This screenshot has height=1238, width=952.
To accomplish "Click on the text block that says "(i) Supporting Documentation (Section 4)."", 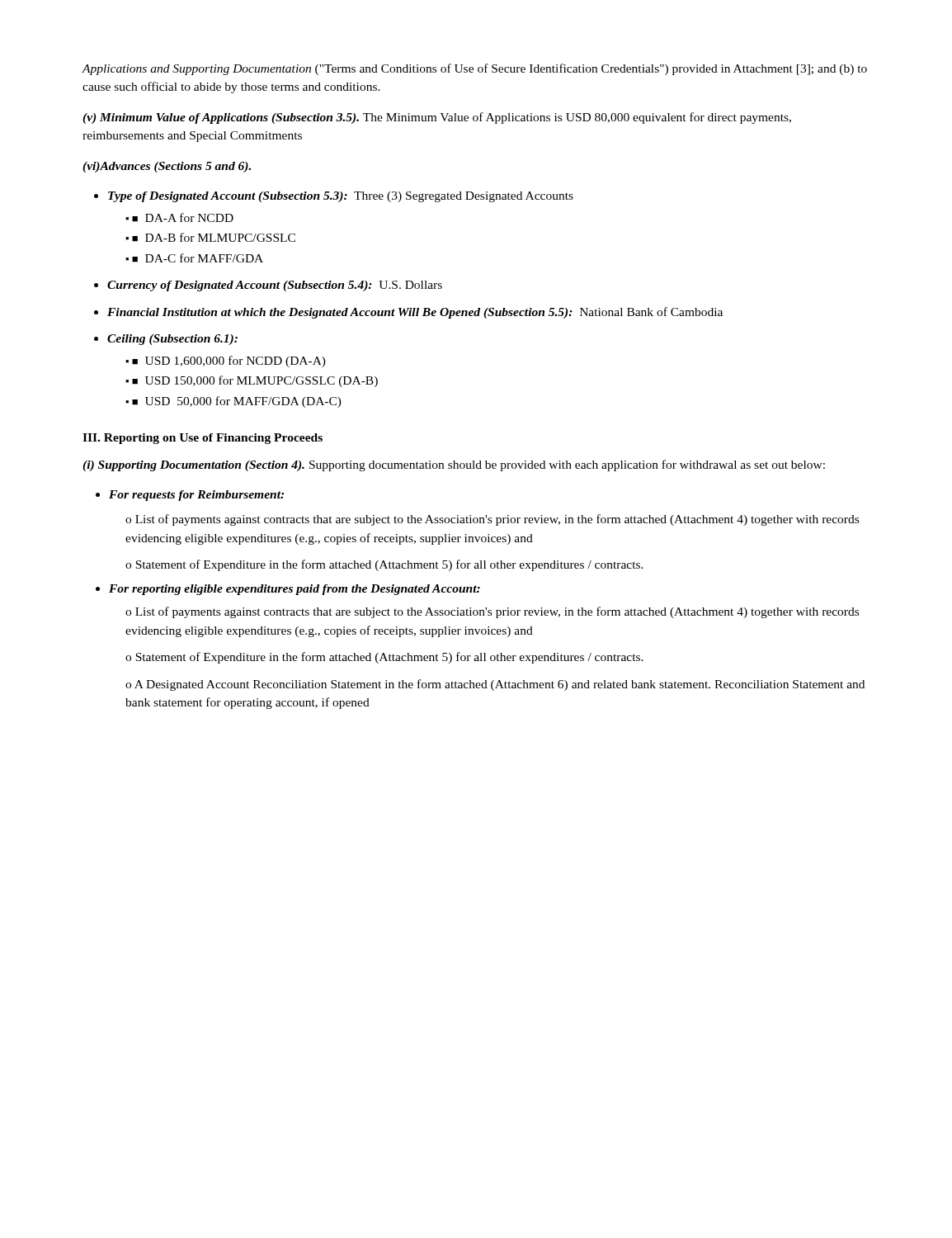I will point(476,464).
